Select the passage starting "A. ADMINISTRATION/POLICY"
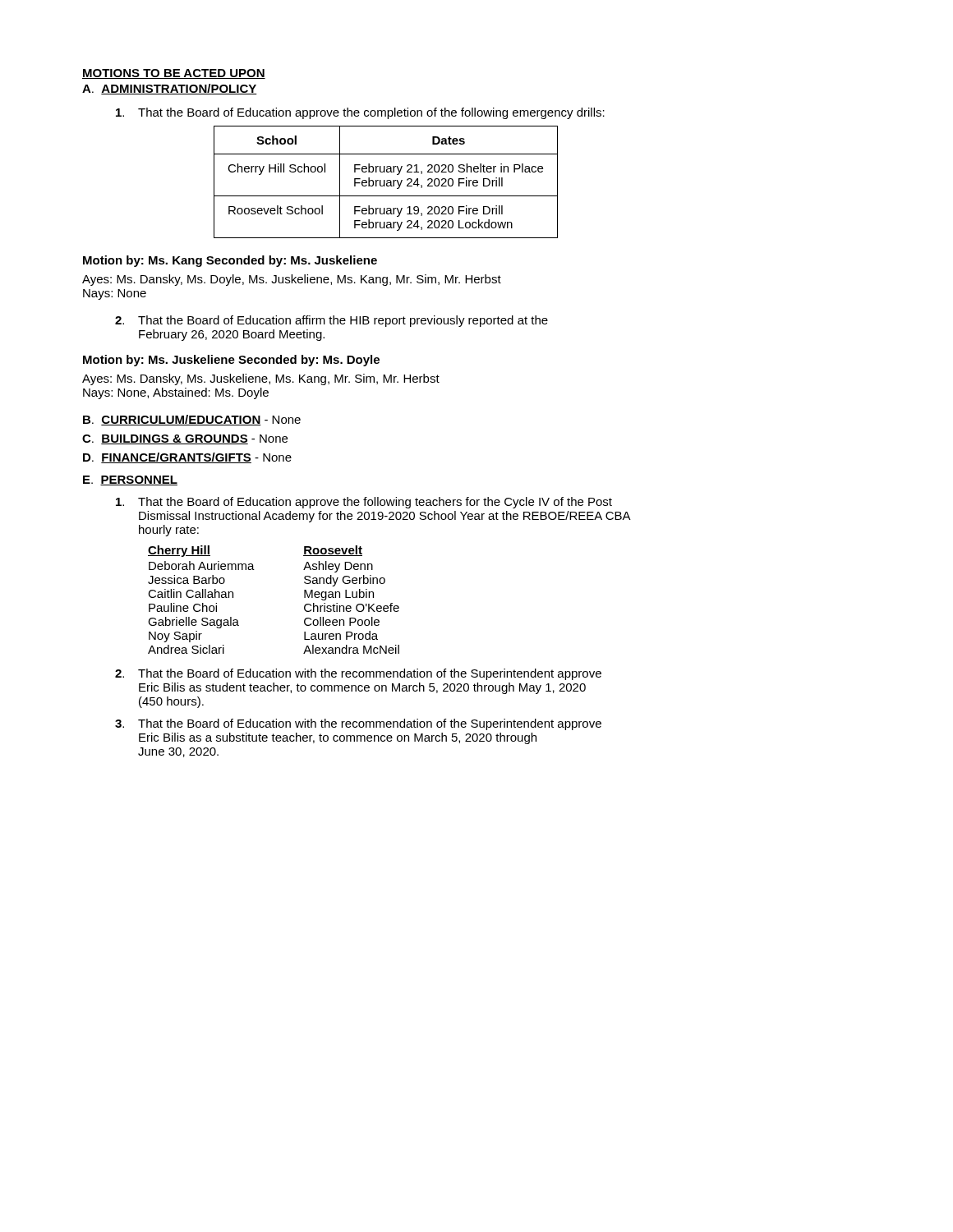 [169, 88]
